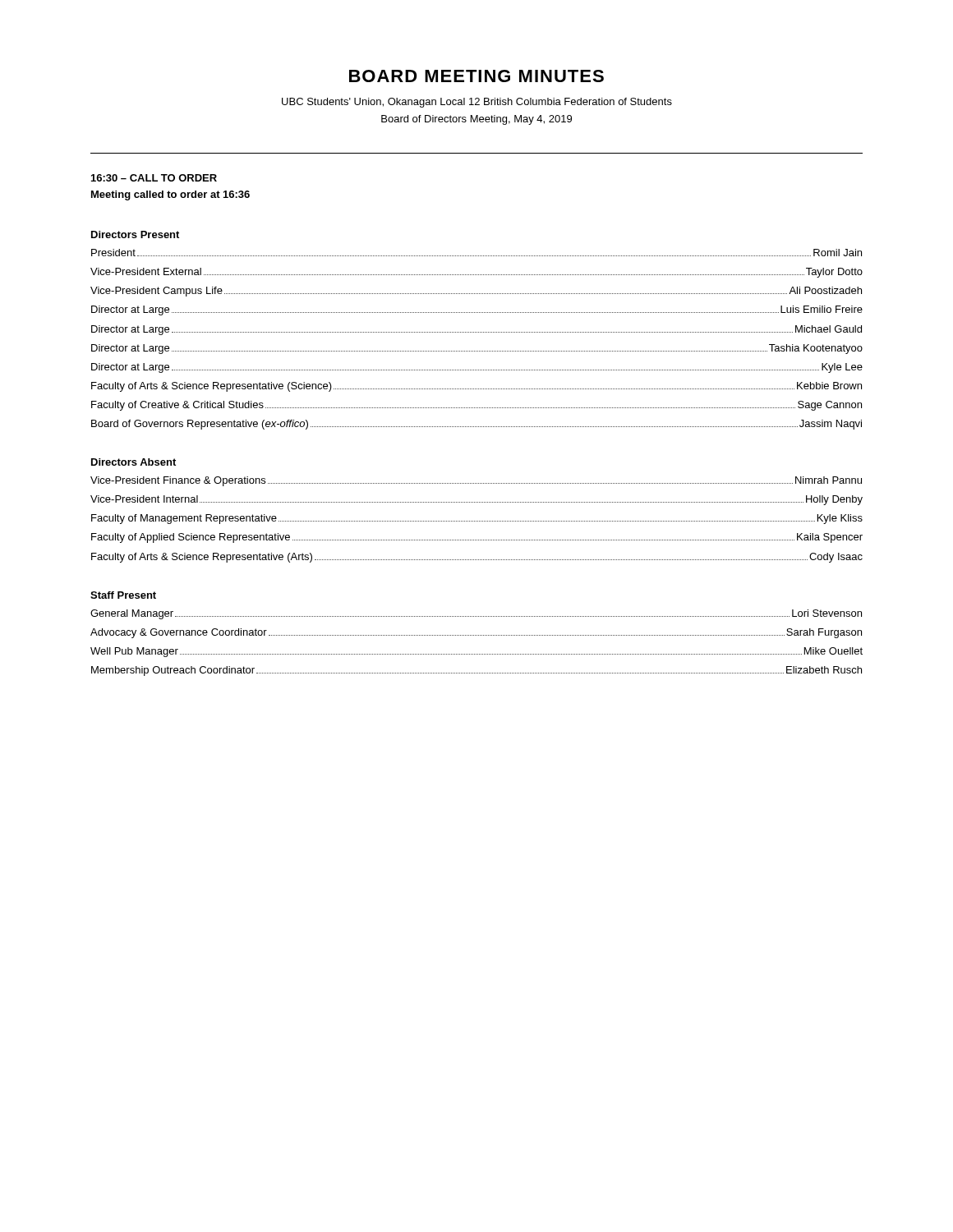Select the section header that reads "16:30 – CALL"
Viewport: 953px width, 1232px height.
coord(154,178)
